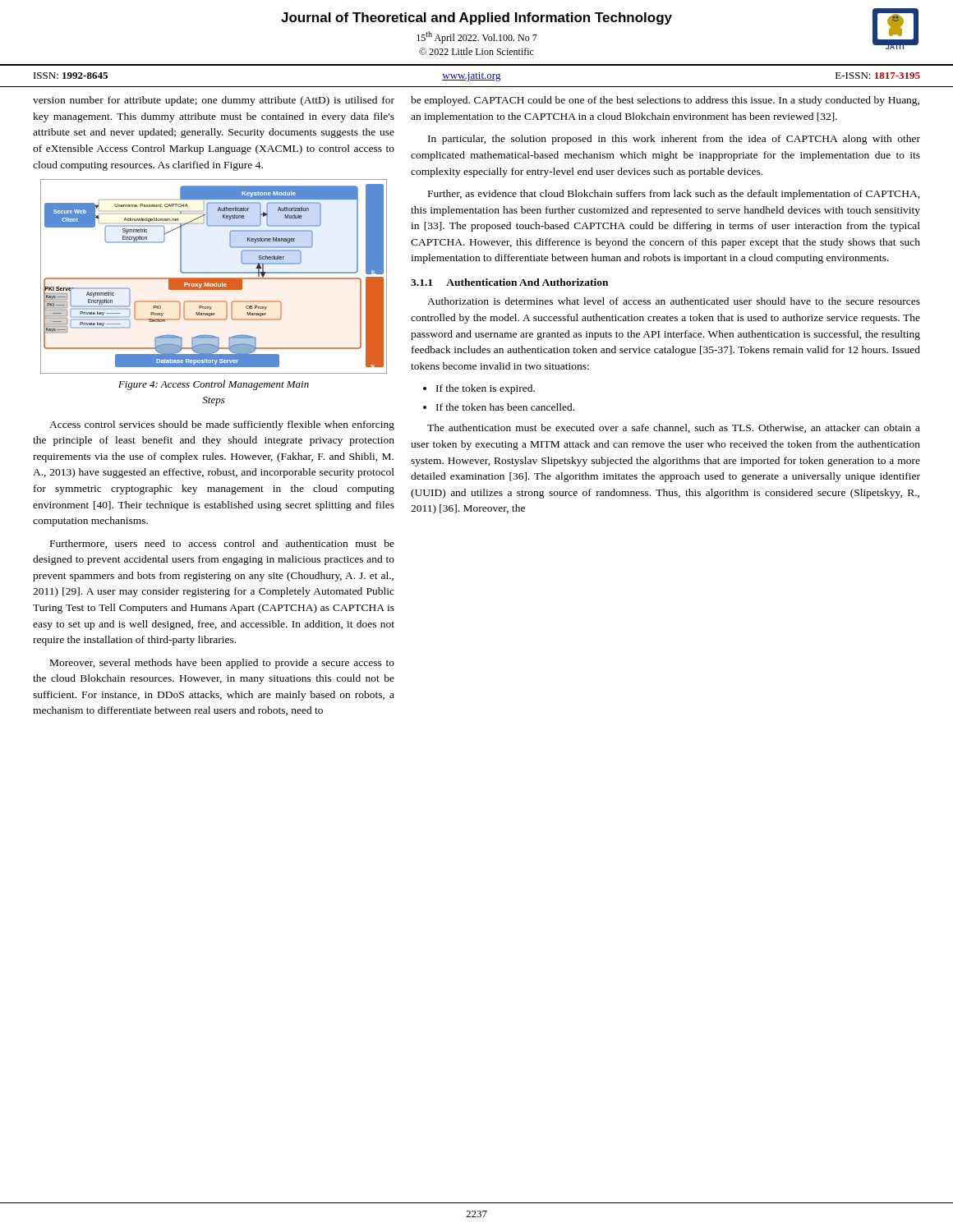
Task: Find the text block containing "Further, as evidence that"
Action: coord(665,226)
